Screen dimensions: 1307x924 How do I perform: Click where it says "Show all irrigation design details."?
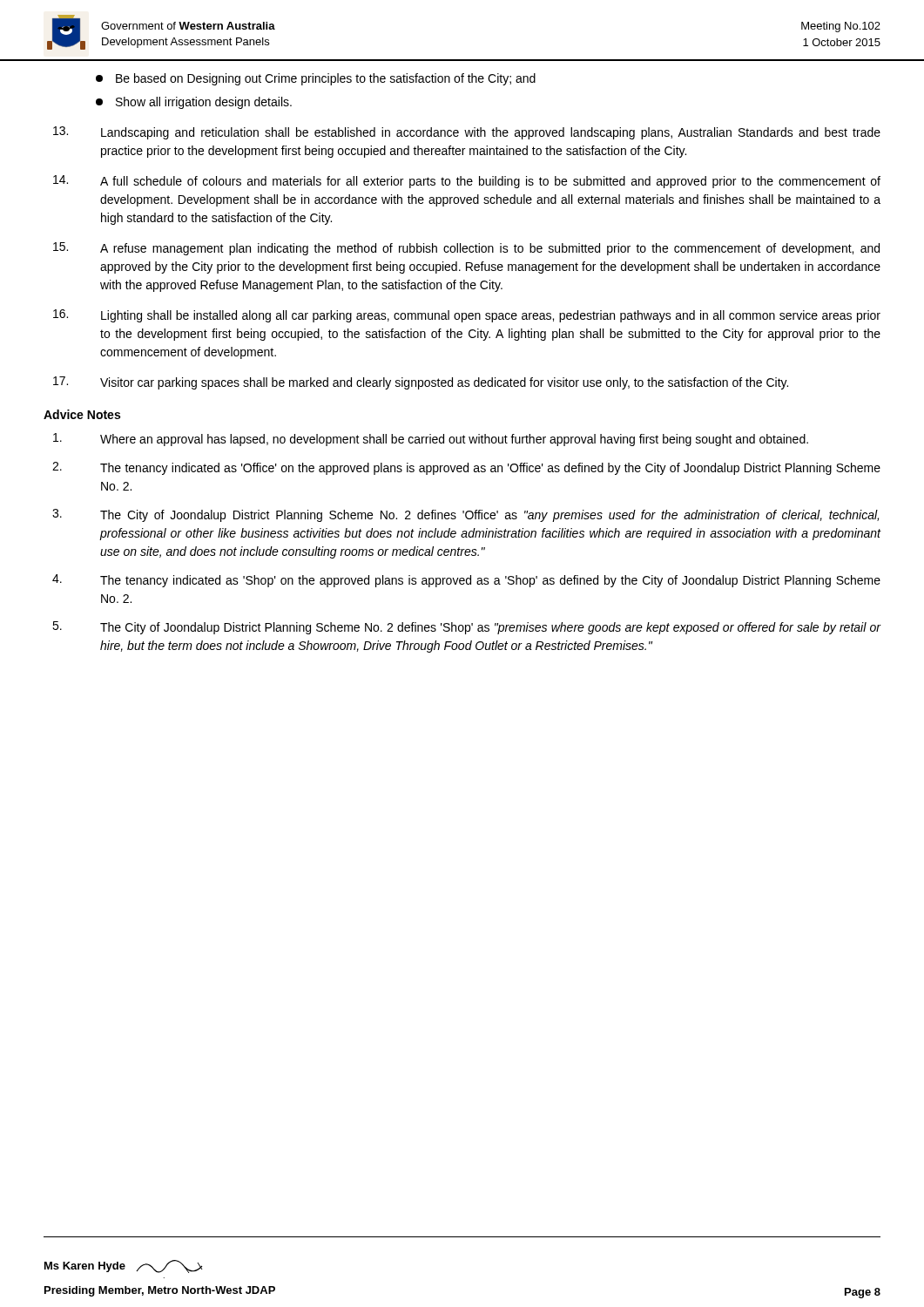point(194,102)
